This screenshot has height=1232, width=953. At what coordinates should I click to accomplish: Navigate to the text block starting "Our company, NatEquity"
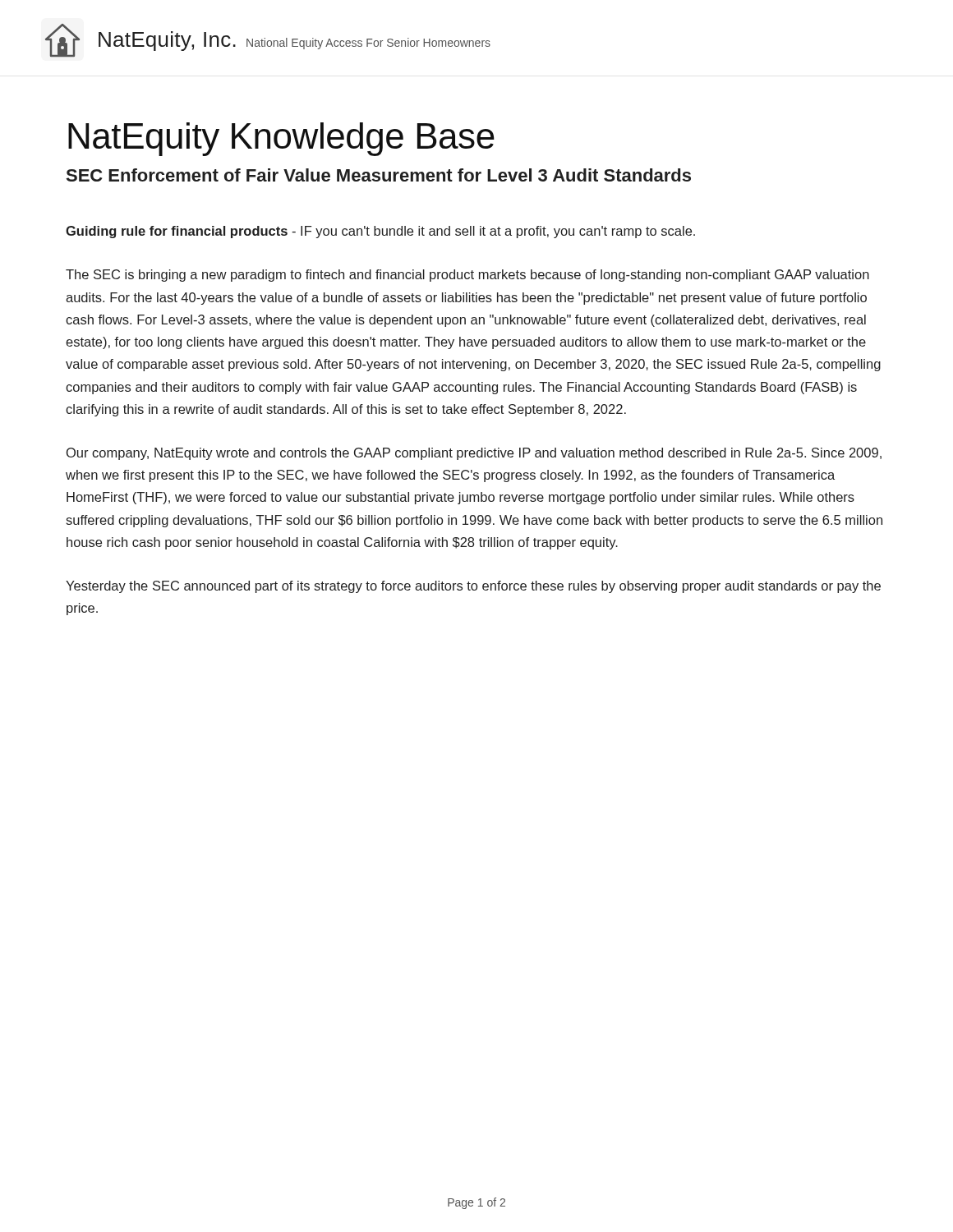pyautogui.click(x=474, y=497)
